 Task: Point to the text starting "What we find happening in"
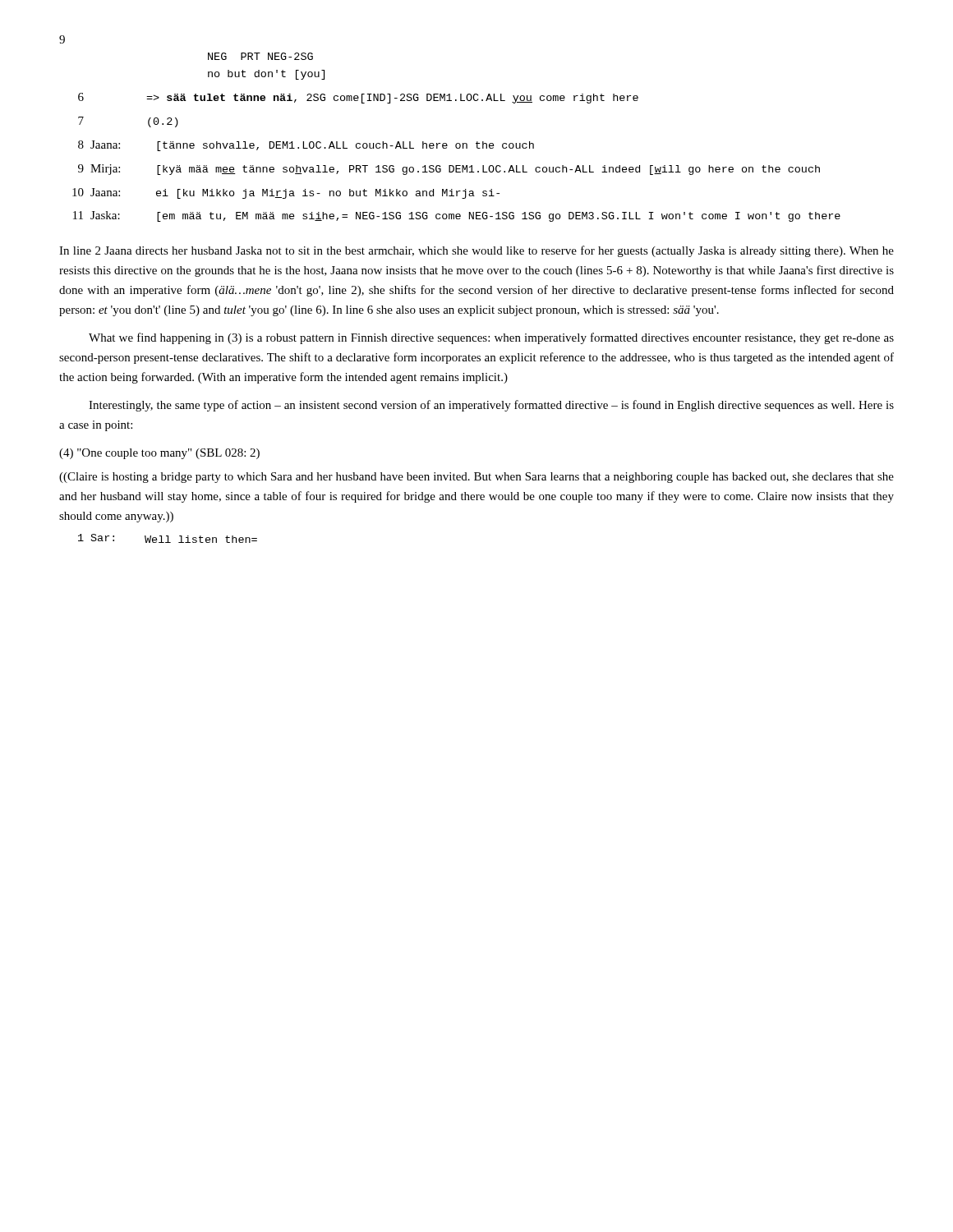(476, 358)
